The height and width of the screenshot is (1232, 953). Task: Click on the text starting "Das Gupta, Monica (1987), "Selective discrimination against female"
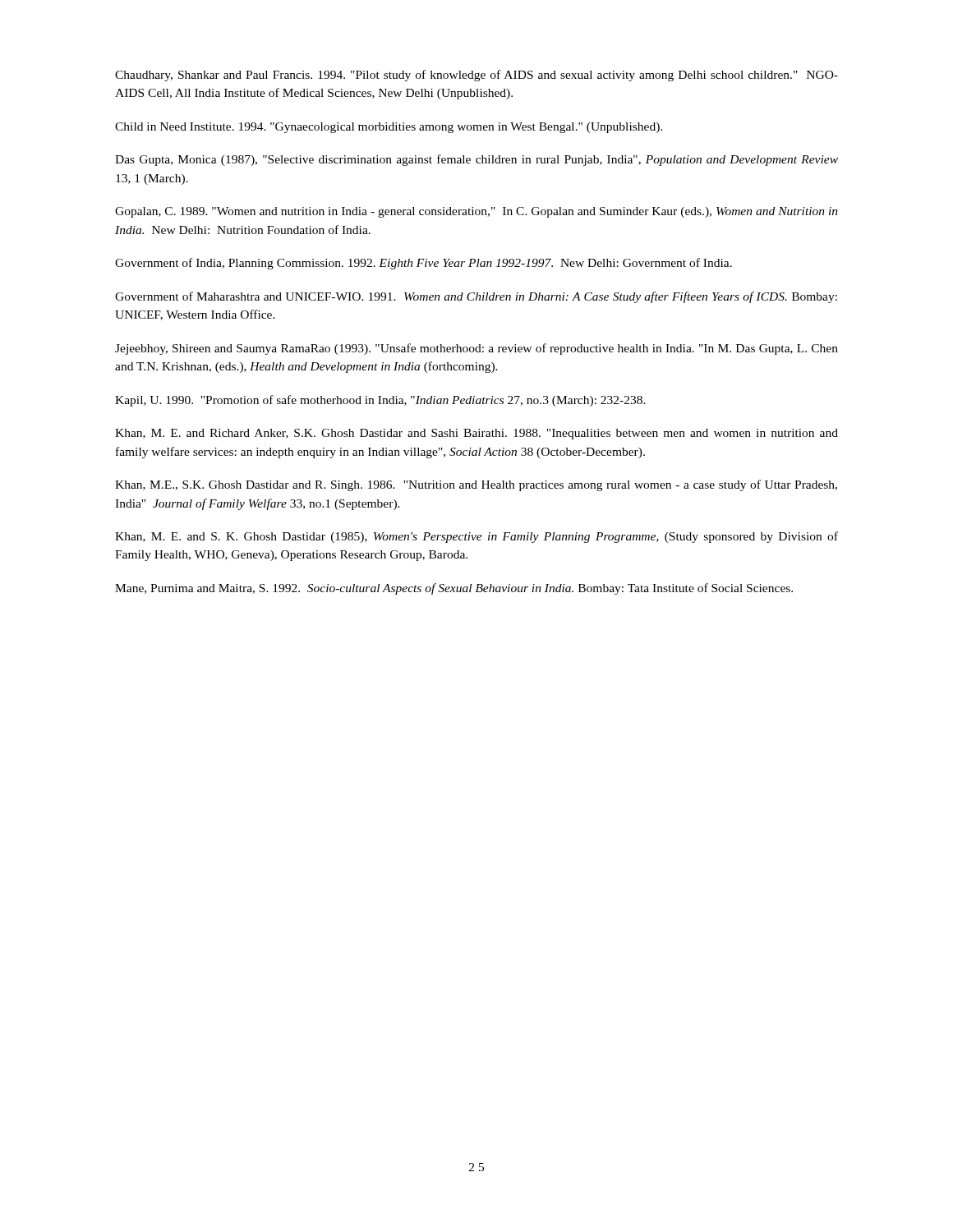pyautogui.click(x=476, y=168)
